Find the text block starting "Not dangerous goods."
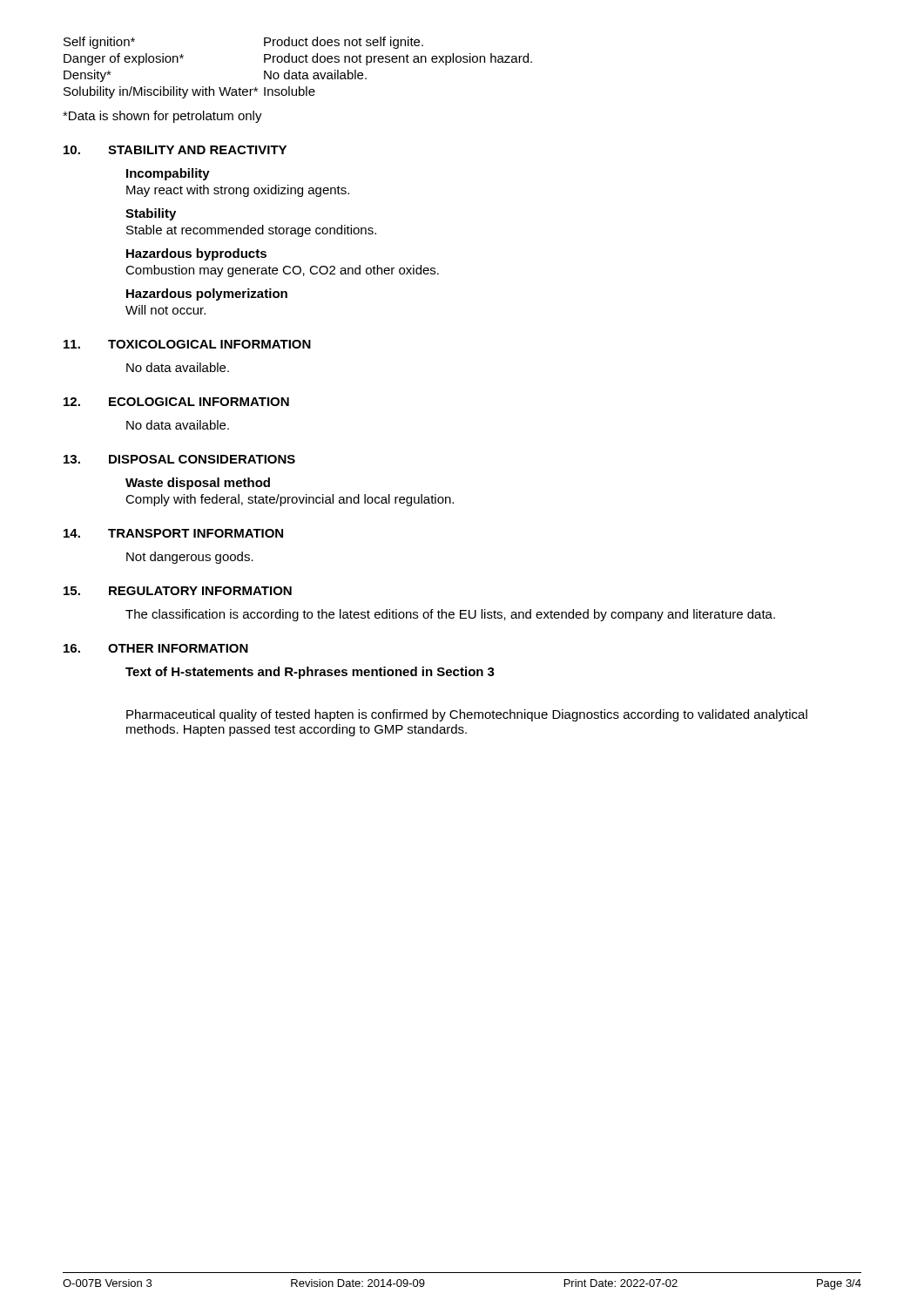The width and height of the screenshot is (924, 1307). (x=190, y=556)
